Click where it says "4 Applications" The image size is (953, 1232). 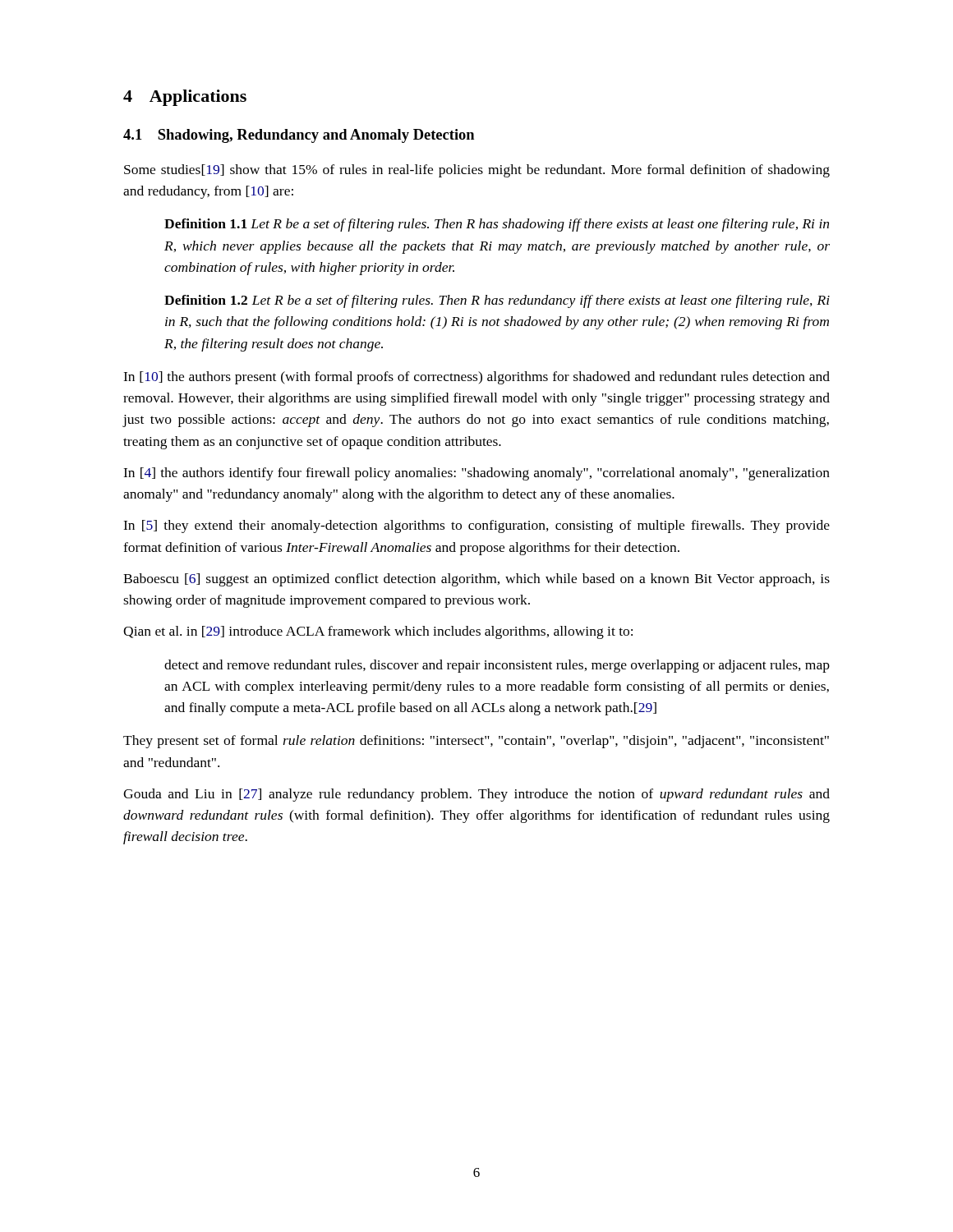185,98
